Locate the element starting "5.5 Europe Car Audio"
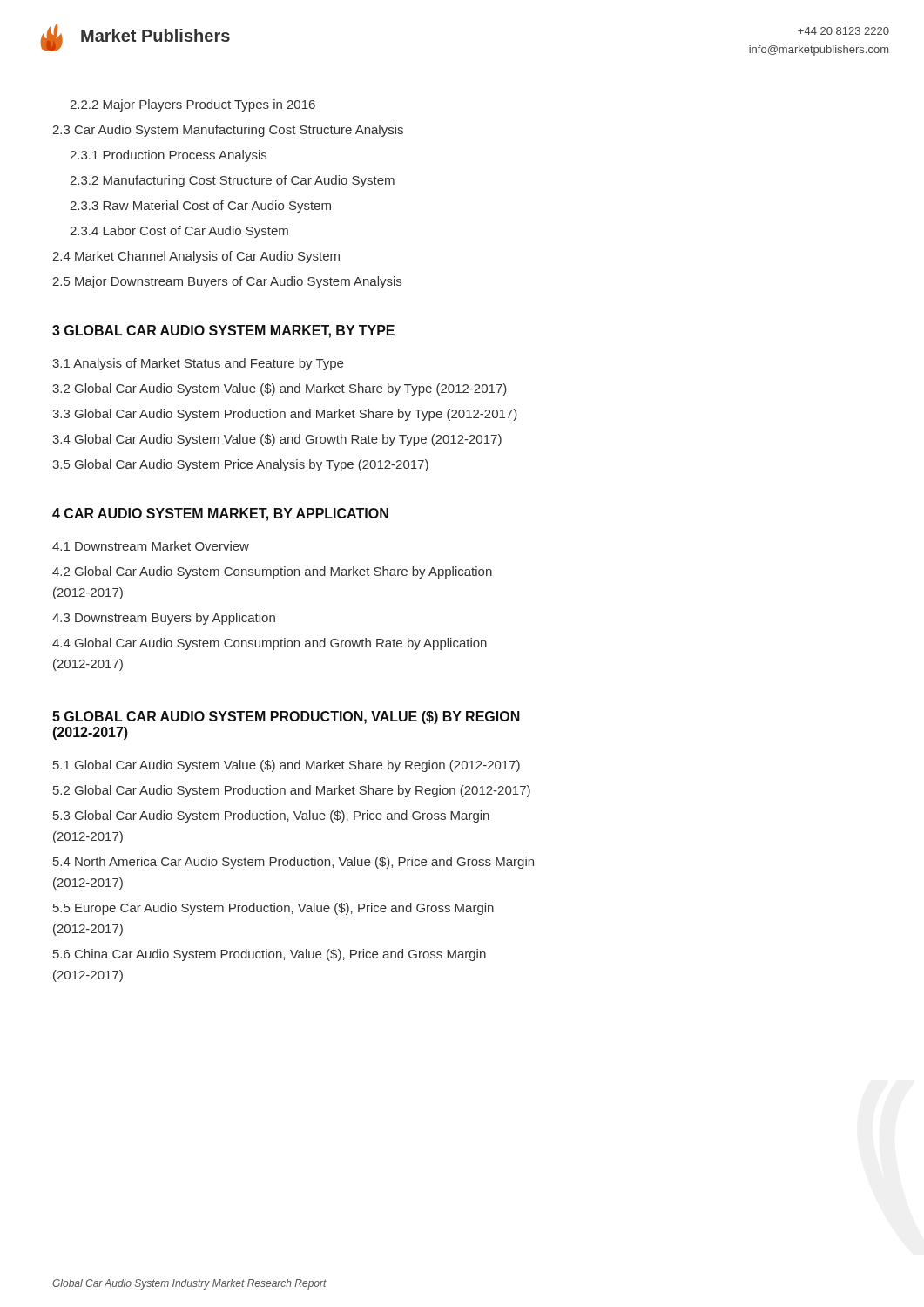The image size is (924, 1307). (273, 918)
